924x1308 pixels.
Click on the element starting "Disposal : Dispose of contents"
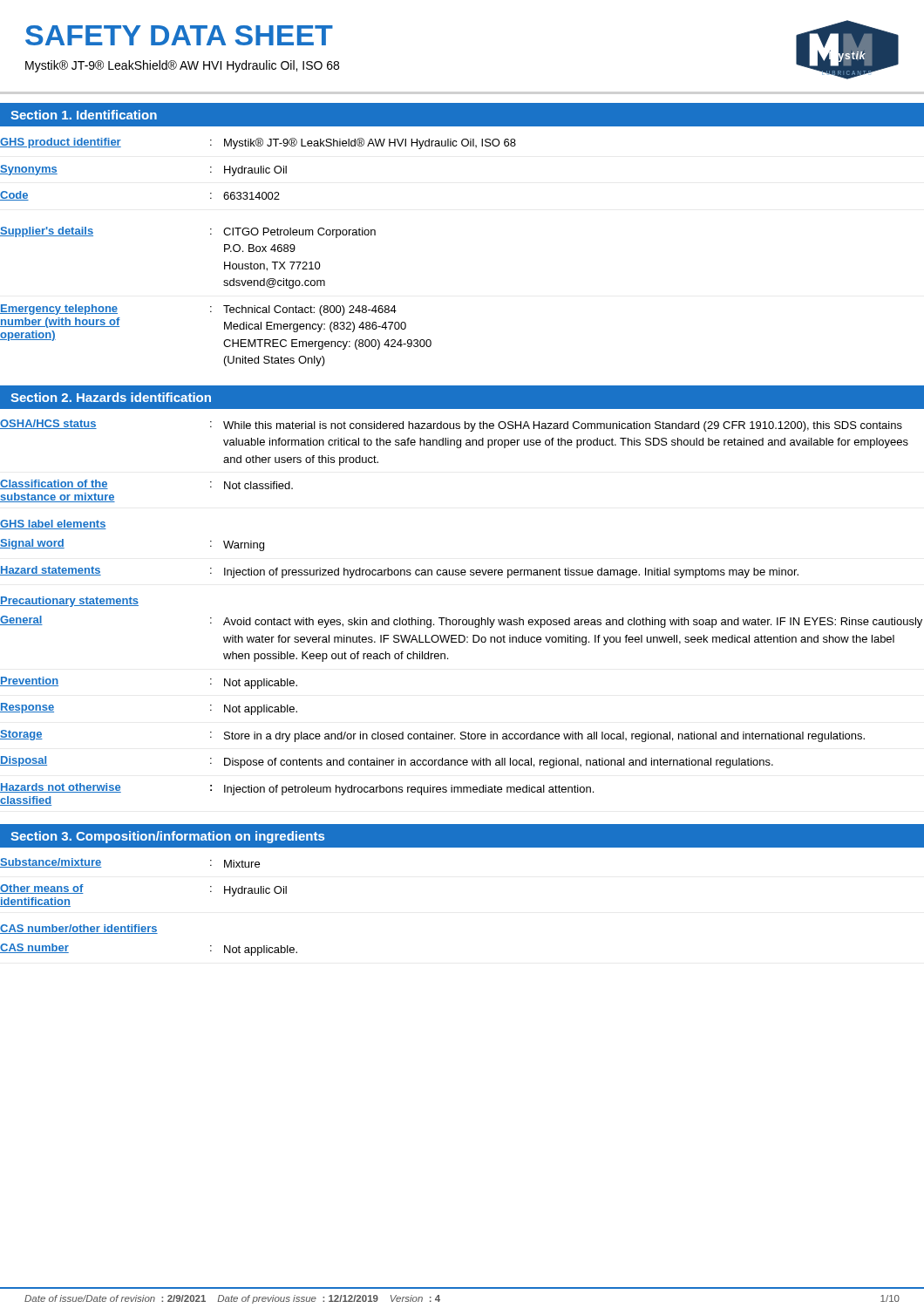pyautogui.click(x=462, y=762)
